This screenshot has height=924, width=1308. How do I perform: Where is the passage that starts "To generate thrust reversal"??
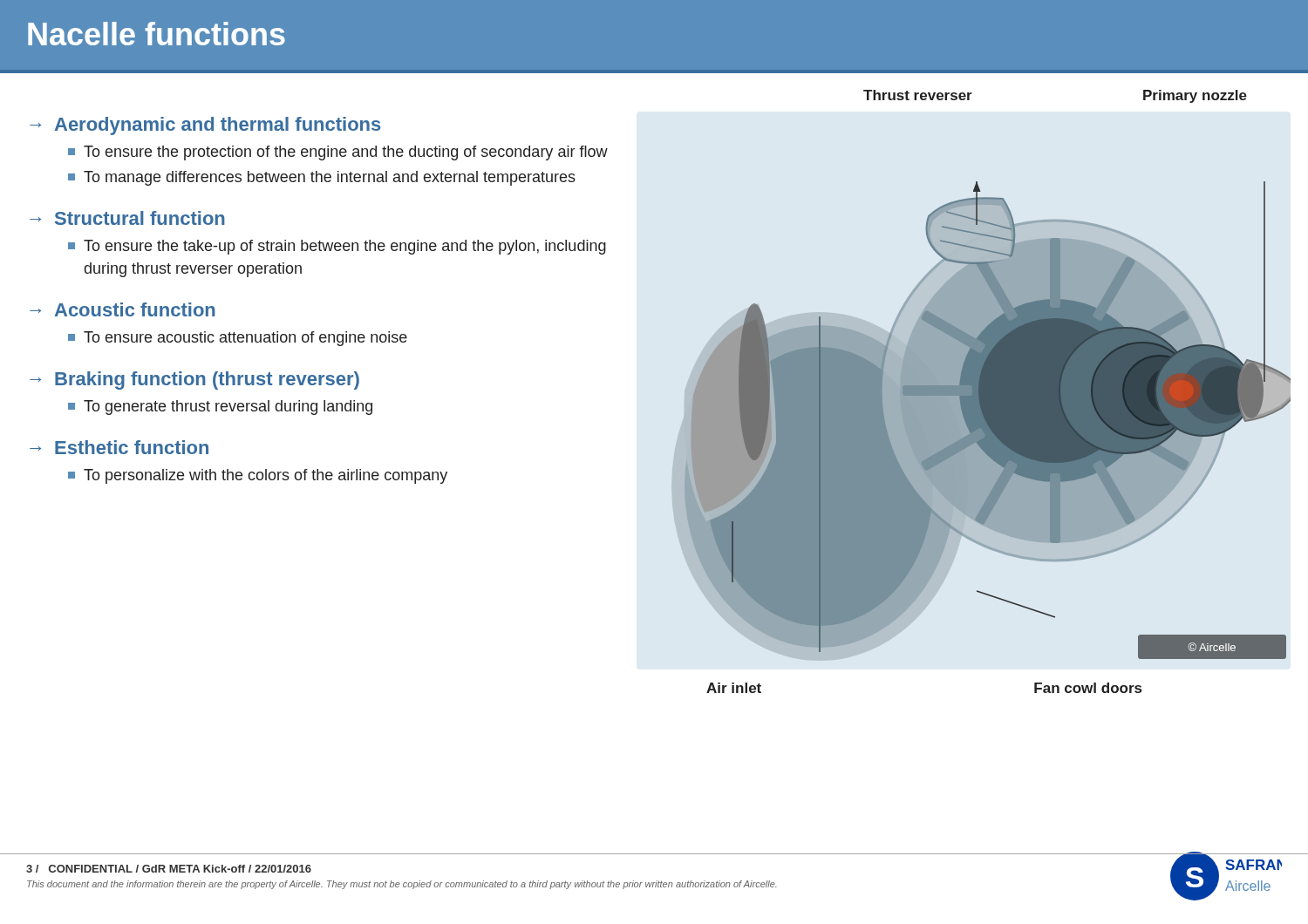(x=229, y=406)
